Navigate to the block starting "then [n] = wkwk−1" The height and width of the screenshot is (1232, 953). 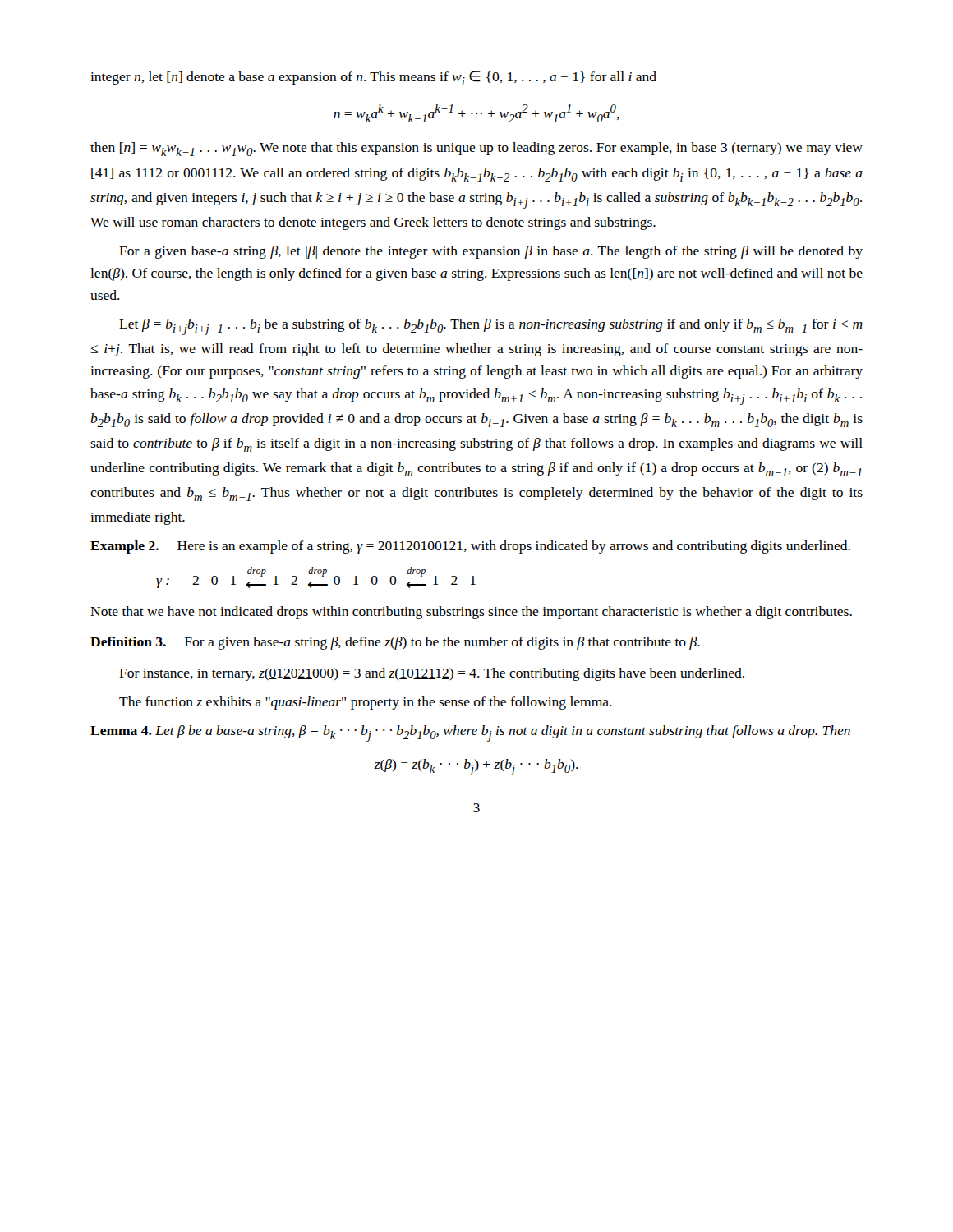[x=476, y=332]
